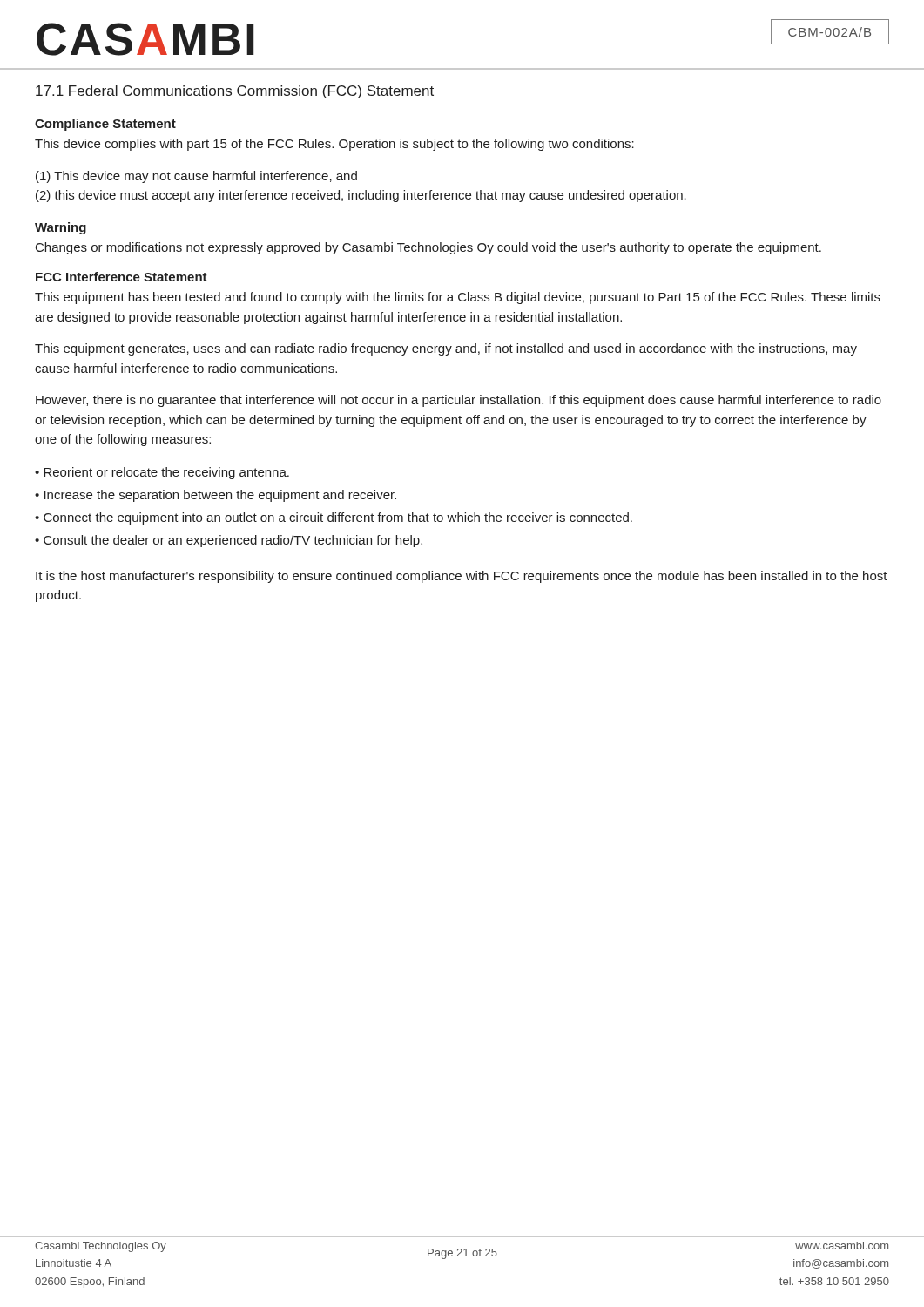Find the list item containing "Connect the equipment into an outlet on"
This screenshot has height=1307, width=924.
(338, 517)
